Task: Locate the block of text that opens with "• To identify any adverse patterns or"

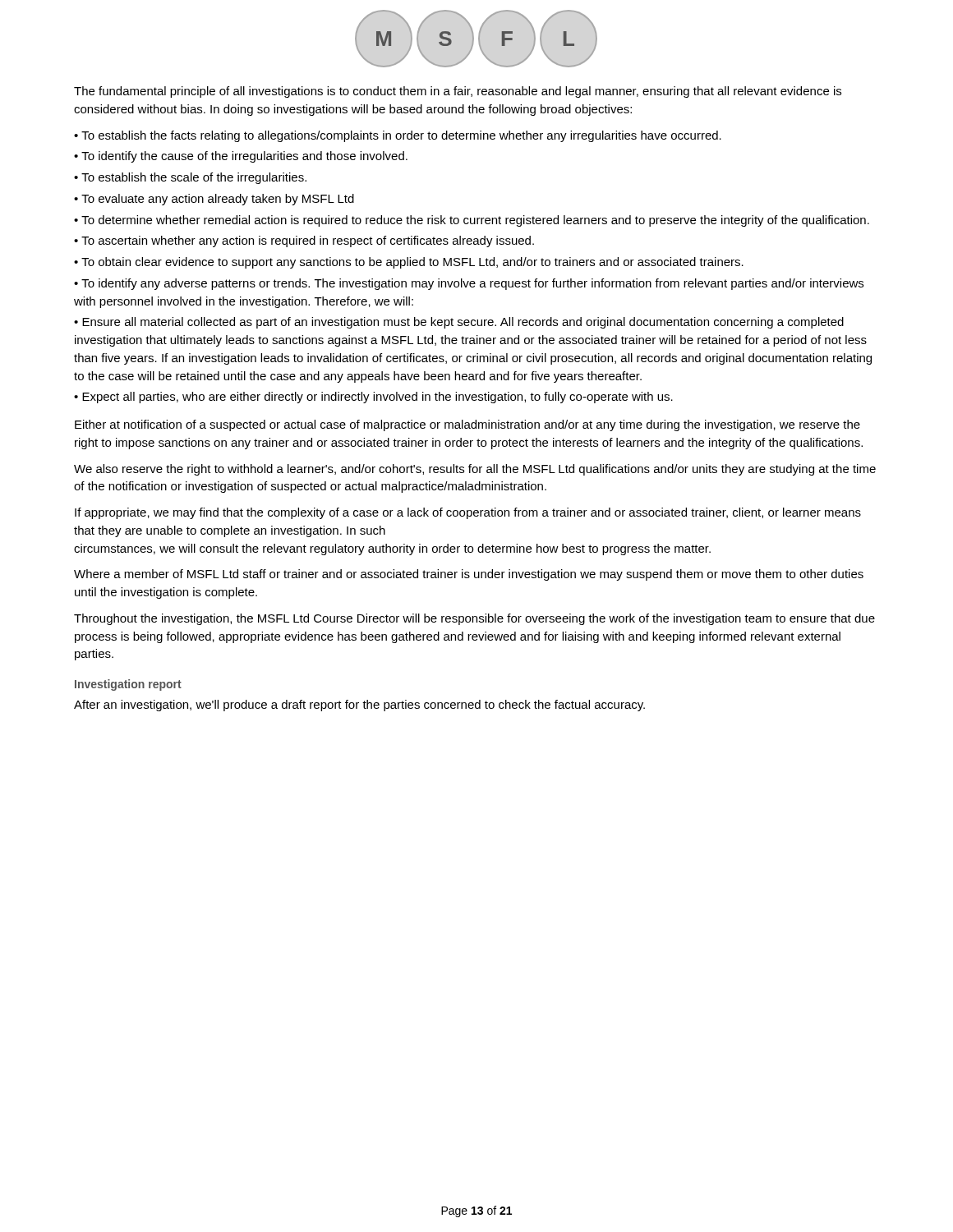Action: click(469, 292)
